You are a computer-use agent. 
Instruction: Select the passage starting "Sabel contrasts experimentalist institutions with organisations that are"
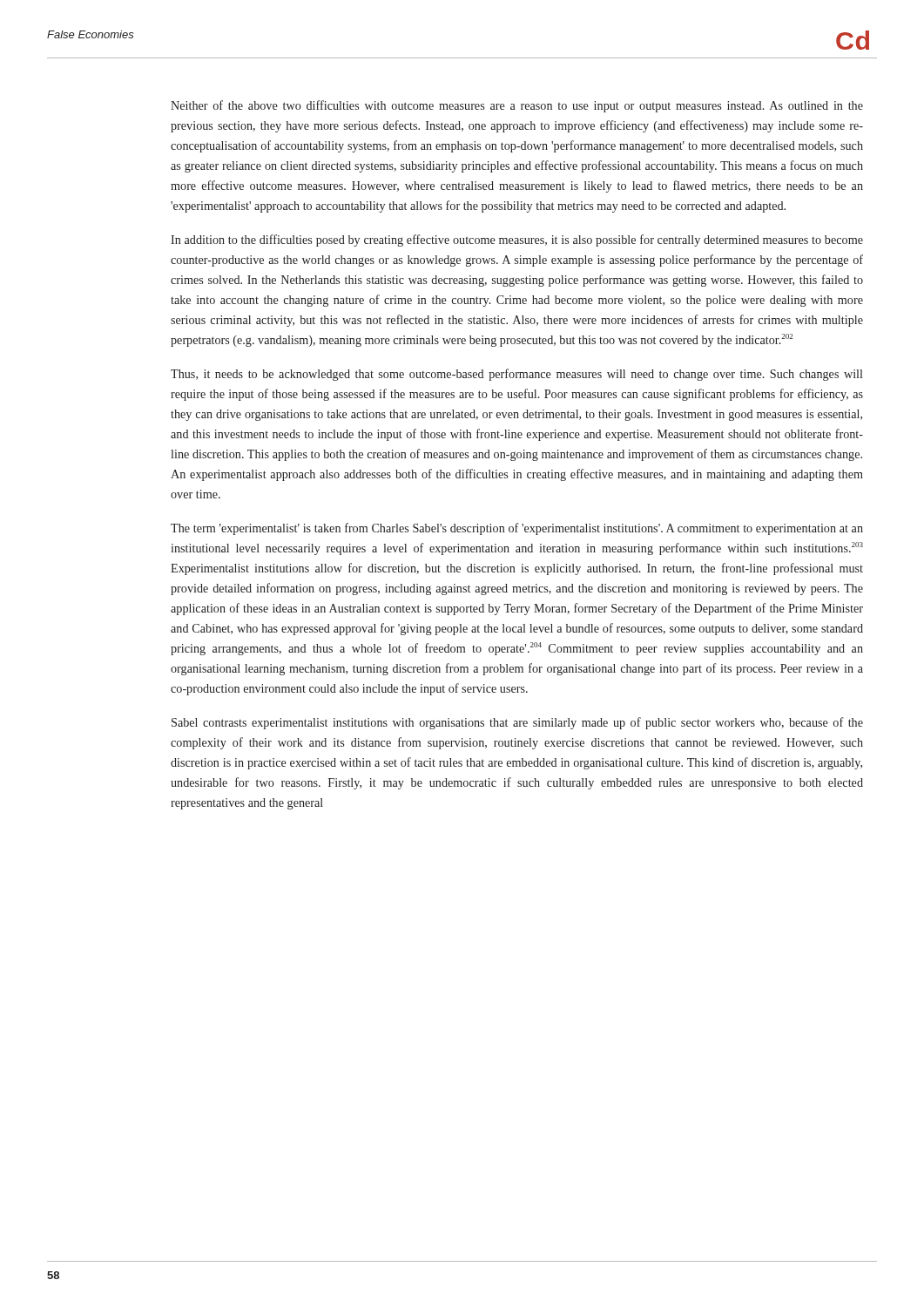517,762
